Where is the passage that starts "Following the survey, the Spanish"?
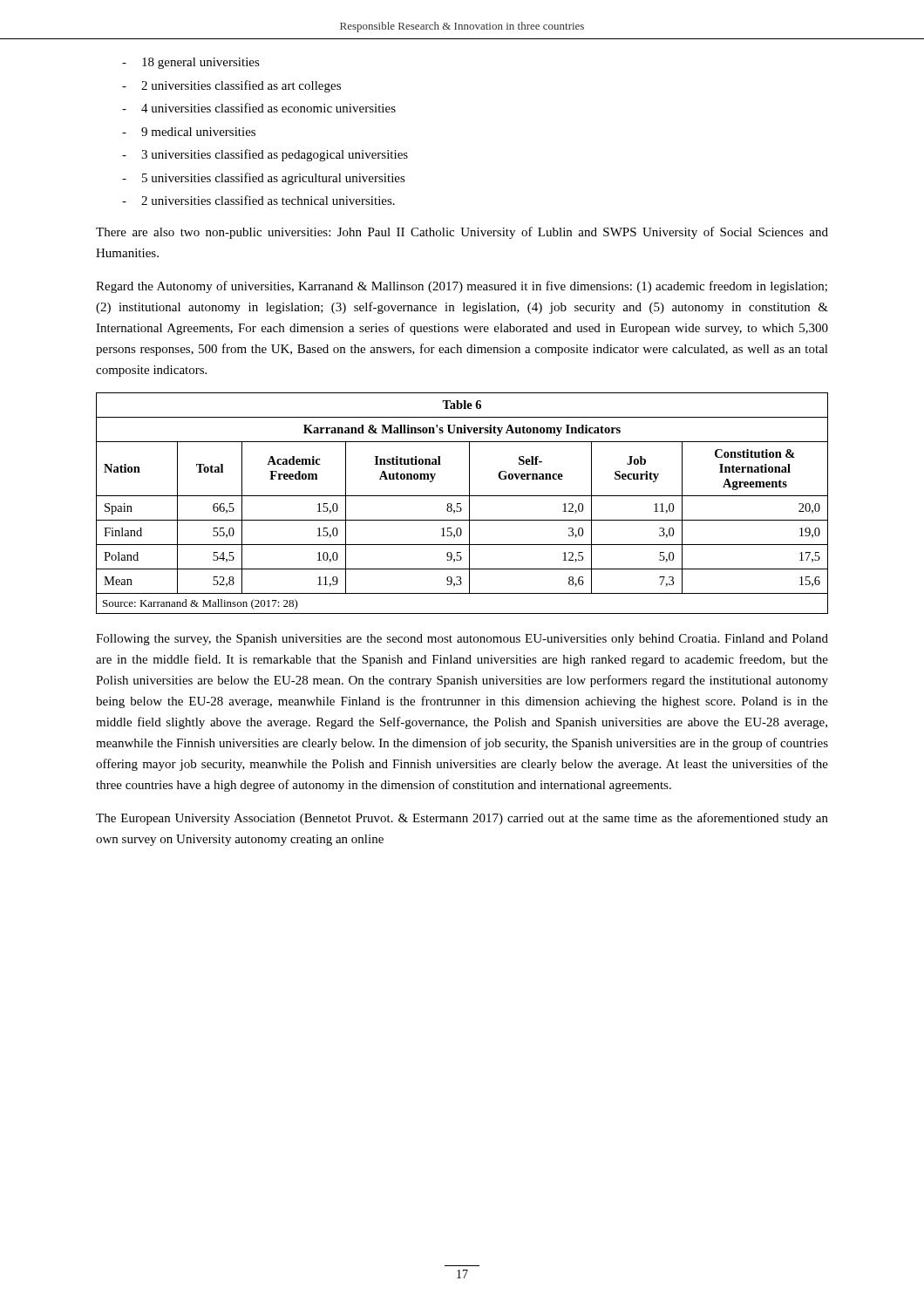The image size is (924, 1308). pos(462,711)
